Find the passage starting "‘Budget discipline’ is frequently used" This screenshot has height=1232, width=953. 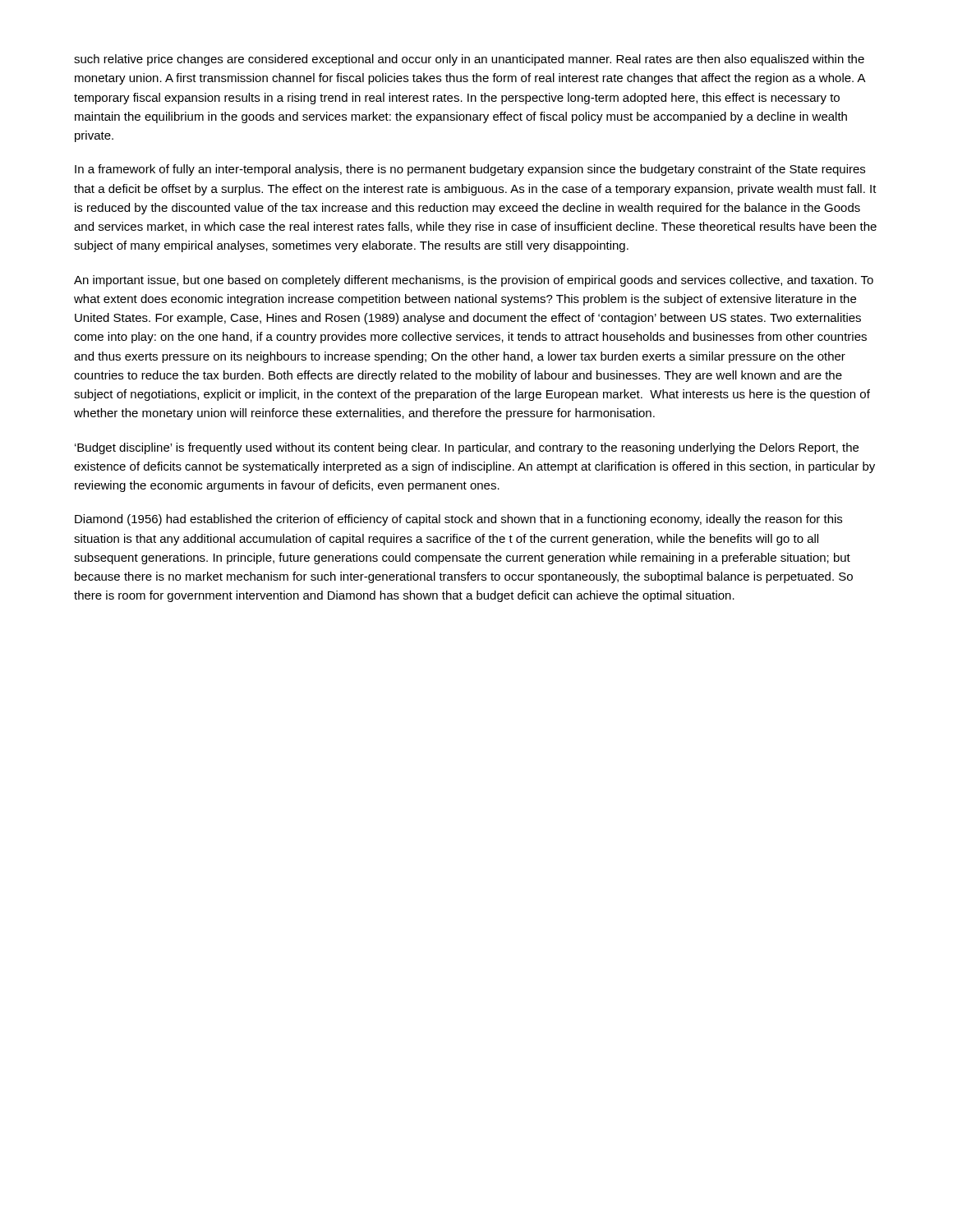[475, 466]
